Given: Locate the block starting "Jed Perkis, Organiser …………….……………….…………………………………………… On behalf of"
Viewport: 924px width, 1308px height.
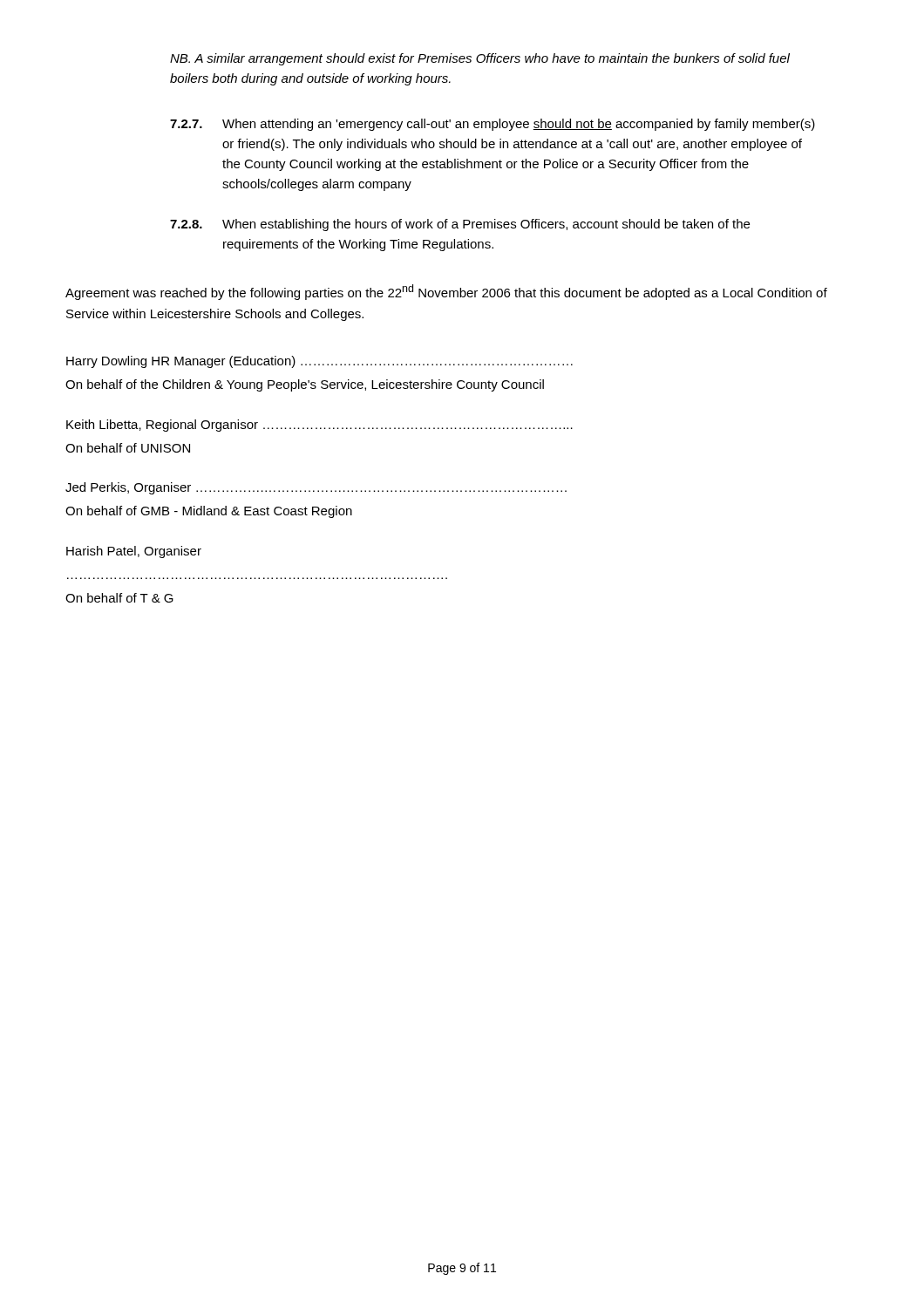Looking at the screenshot, I should coord(462,499).
